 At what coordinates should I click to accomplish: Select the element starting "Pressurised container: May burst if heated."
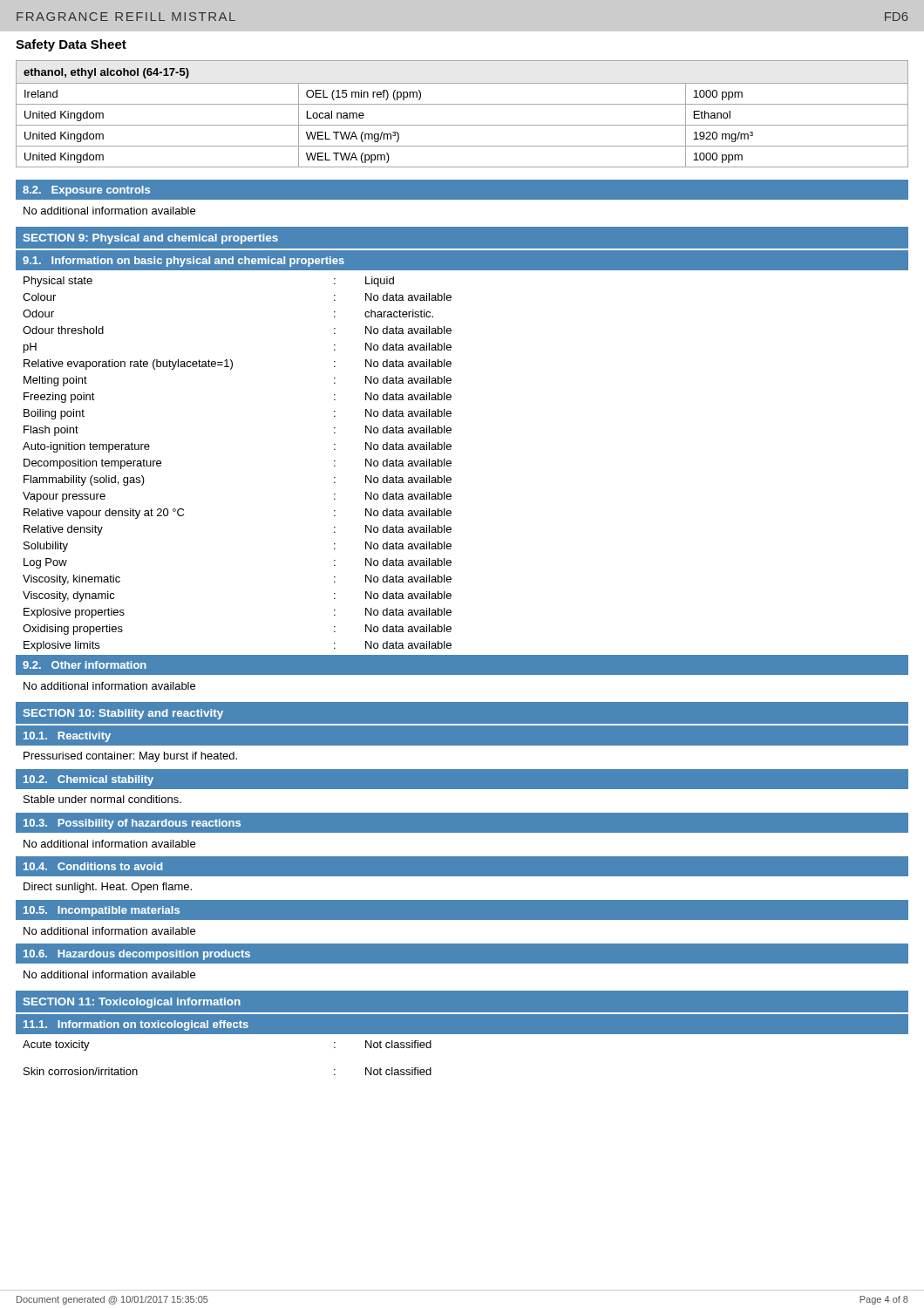click(462, 756)
